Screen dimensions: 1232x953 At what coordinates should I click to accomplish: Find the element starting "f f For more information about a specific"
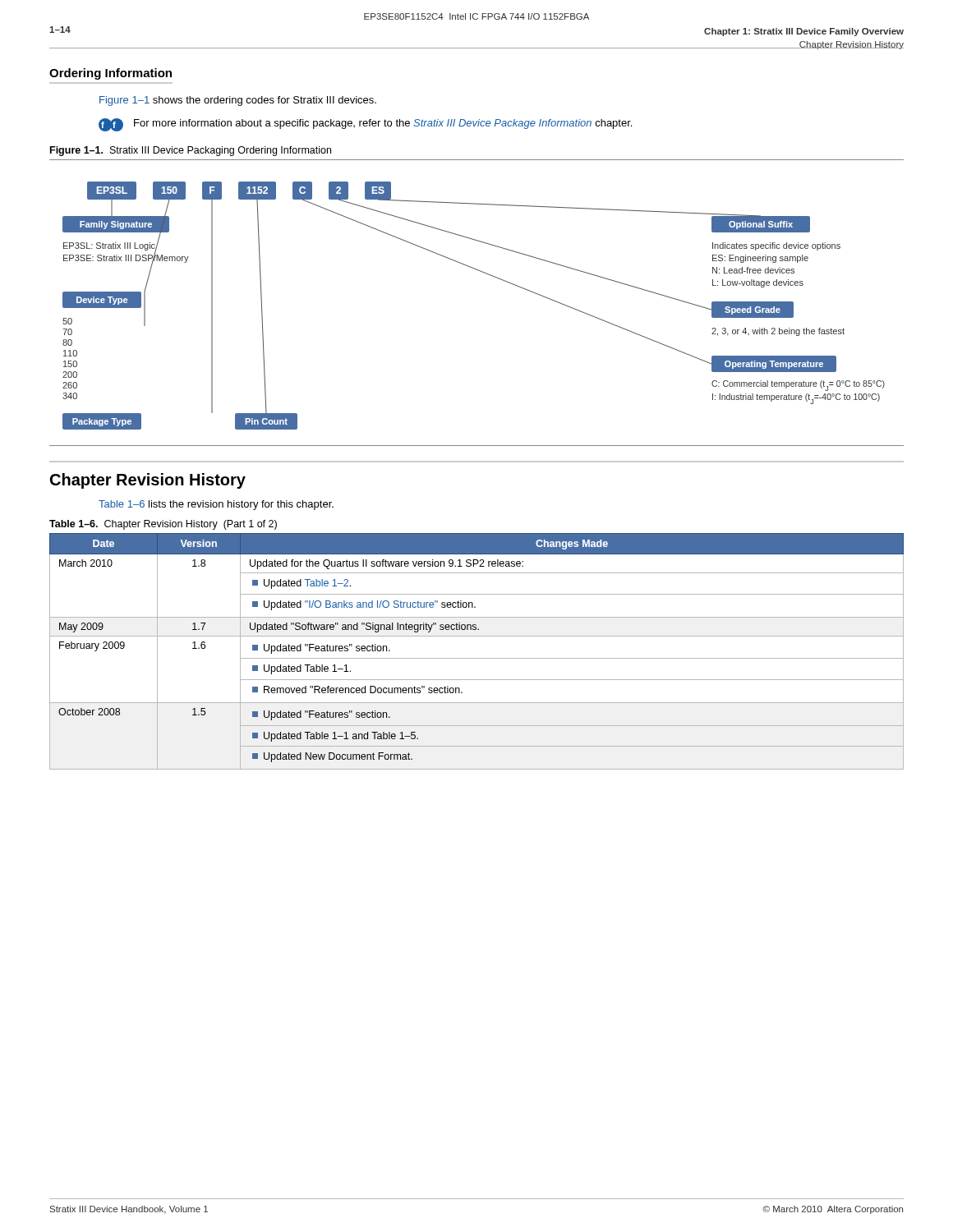tap(366, 124)
